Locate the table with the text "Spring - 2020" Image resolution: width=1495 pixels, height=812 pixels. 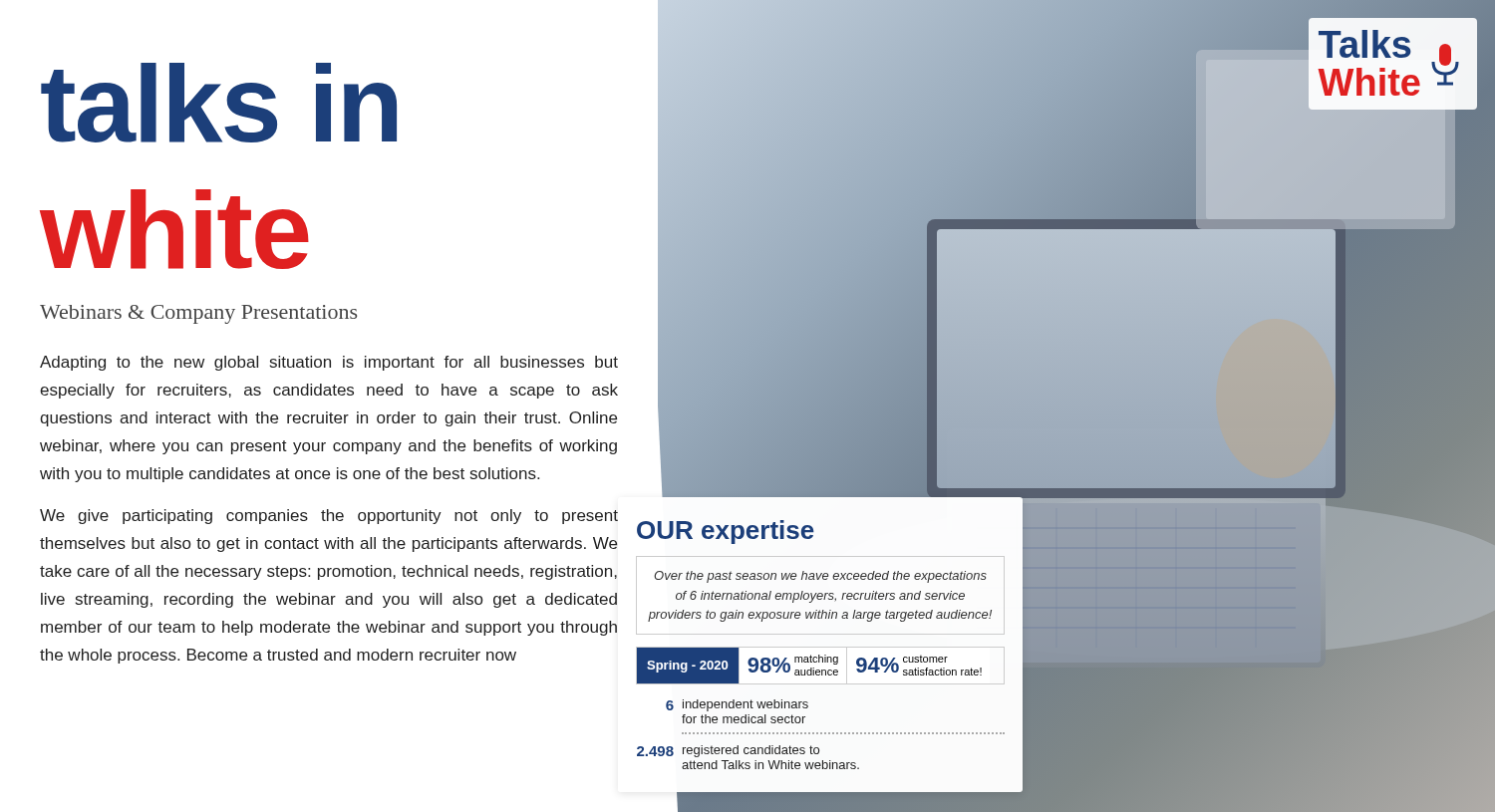820,665
